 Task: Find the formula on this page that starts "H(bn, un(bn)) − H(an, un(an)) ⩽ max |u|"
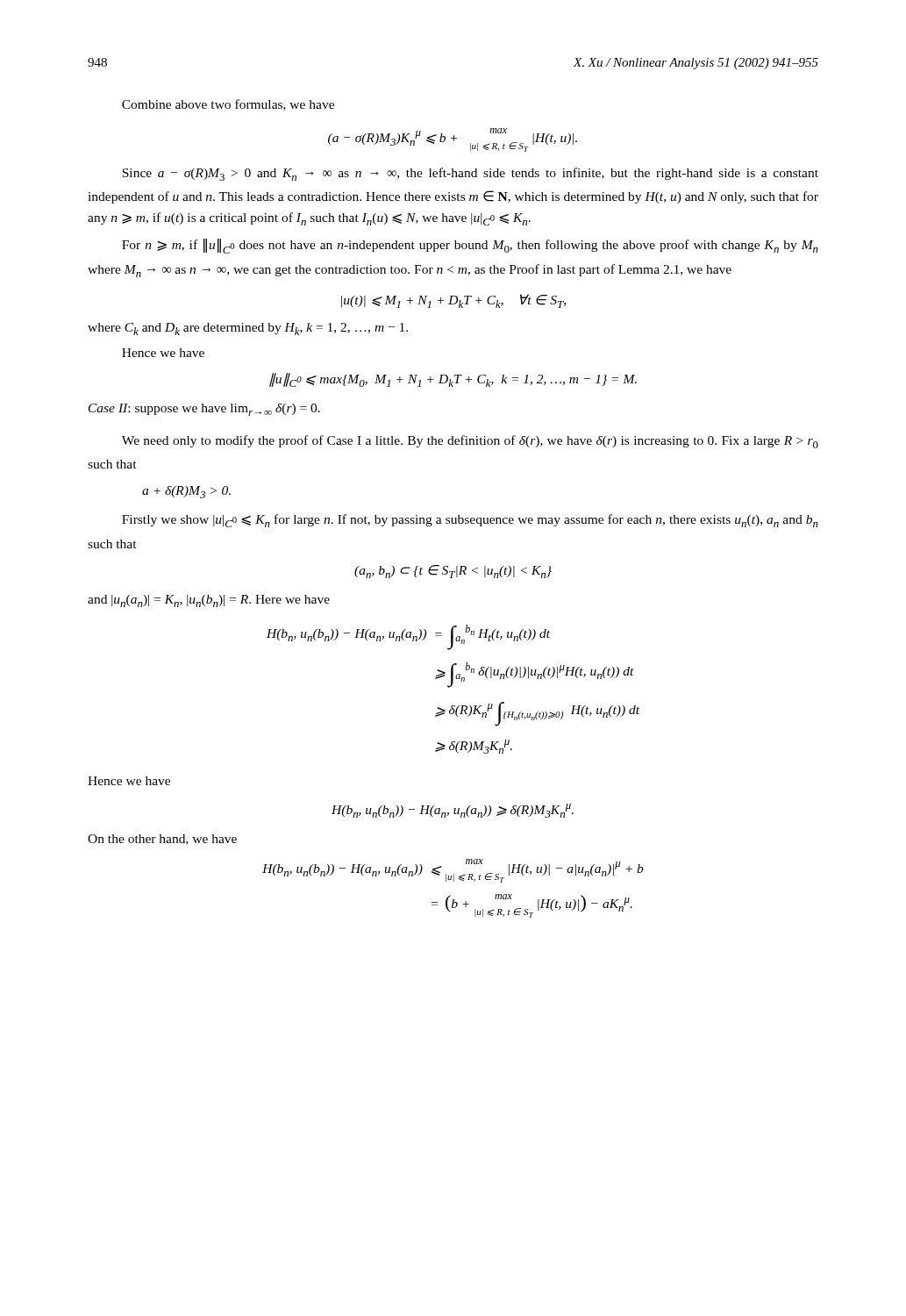(453, 887)
